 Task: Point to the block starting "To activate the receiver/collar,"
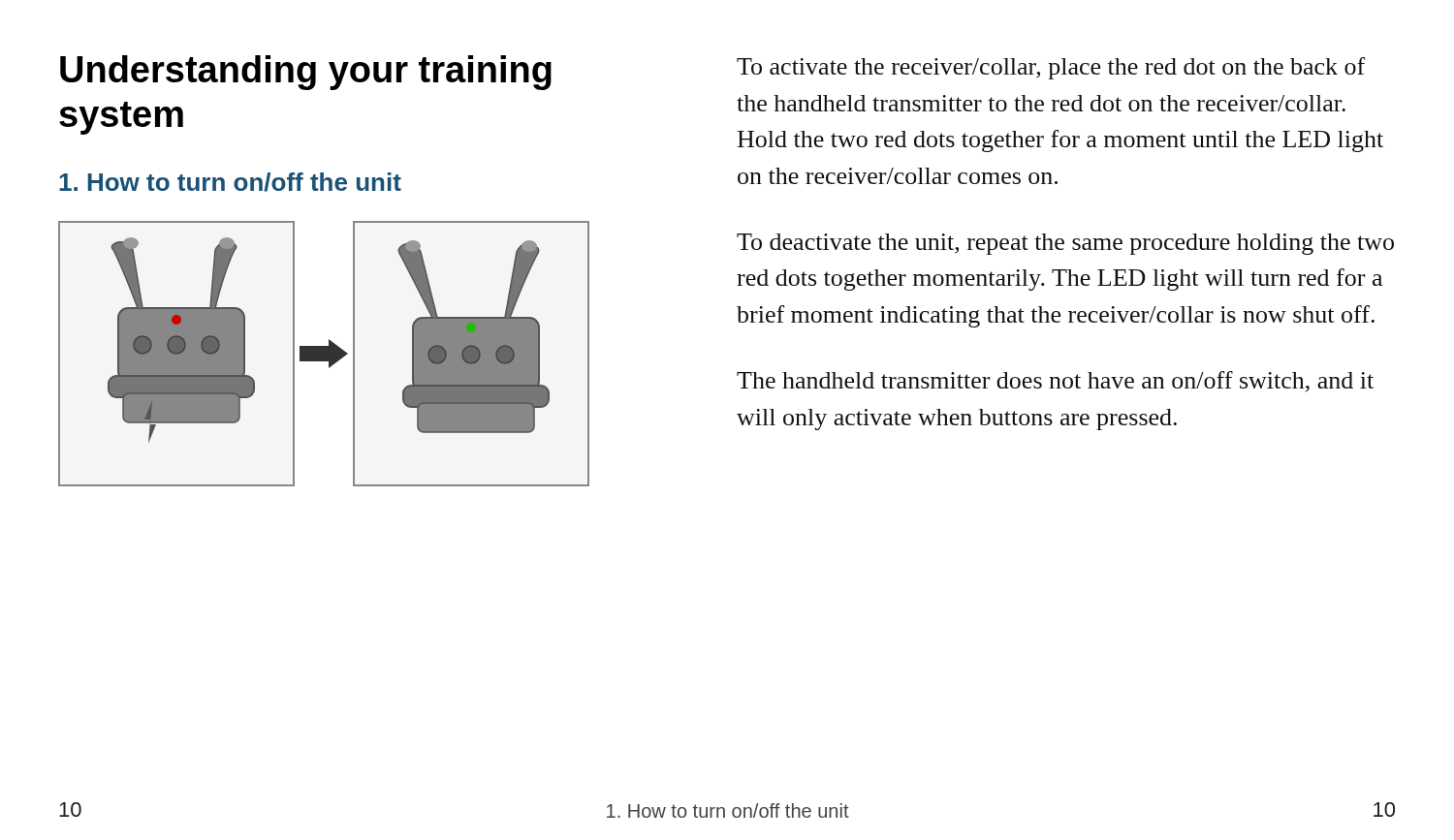coord(1060,121)
